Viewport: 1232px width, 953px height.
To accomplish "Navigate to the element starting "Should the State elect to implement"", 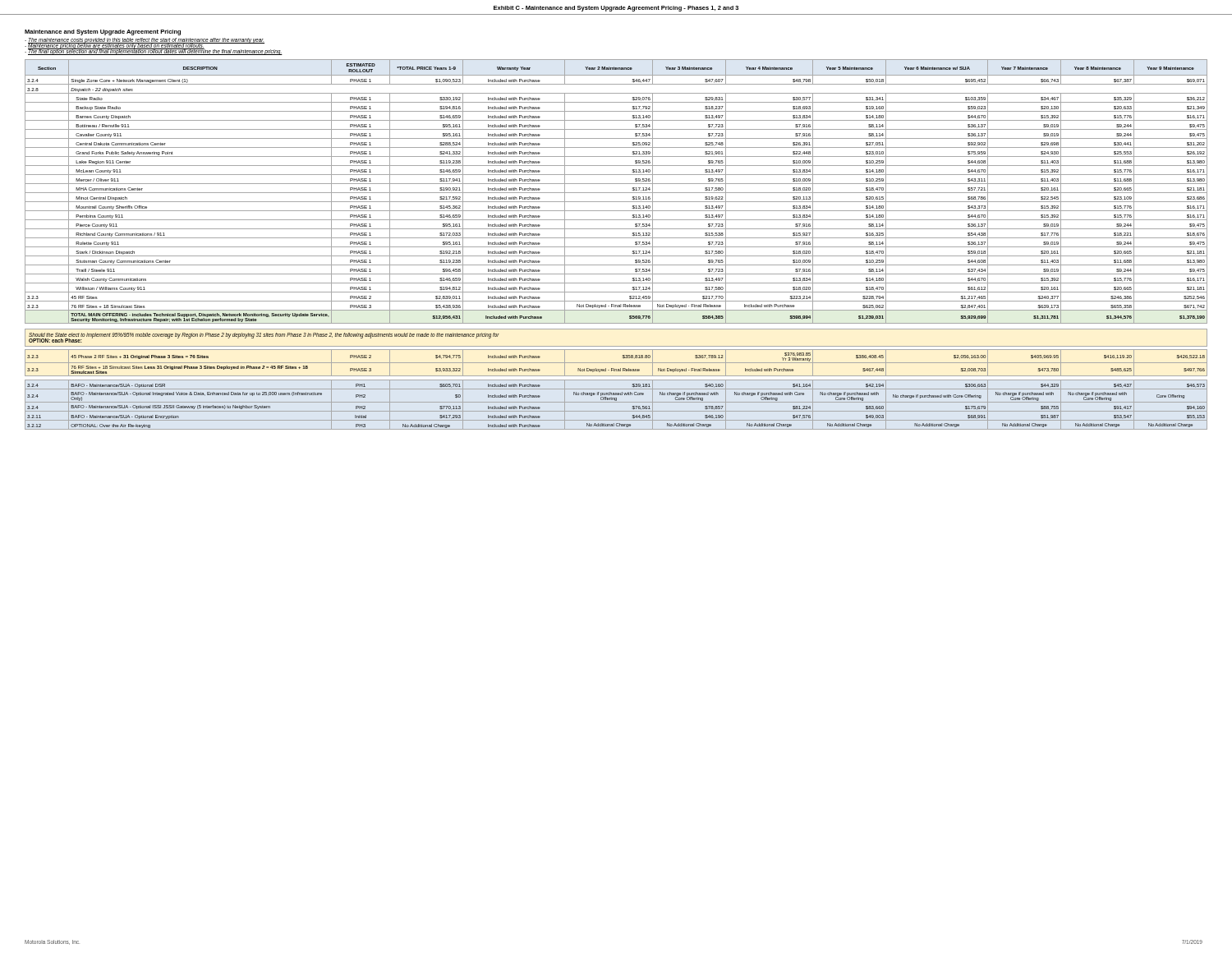I will coord(264,338).
